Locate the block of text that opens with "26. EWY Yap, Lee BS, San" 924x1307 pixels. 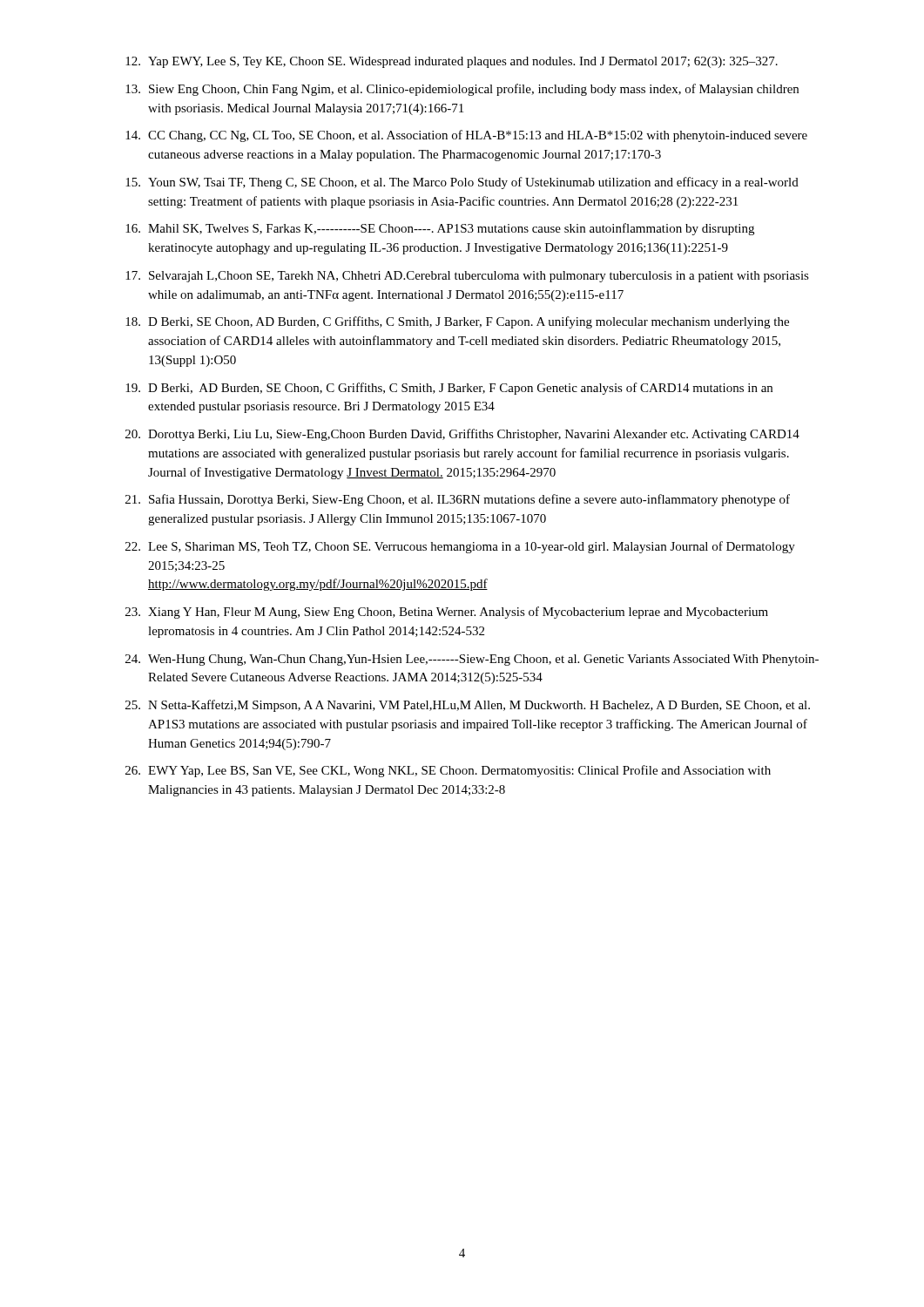tap(462, 781)
